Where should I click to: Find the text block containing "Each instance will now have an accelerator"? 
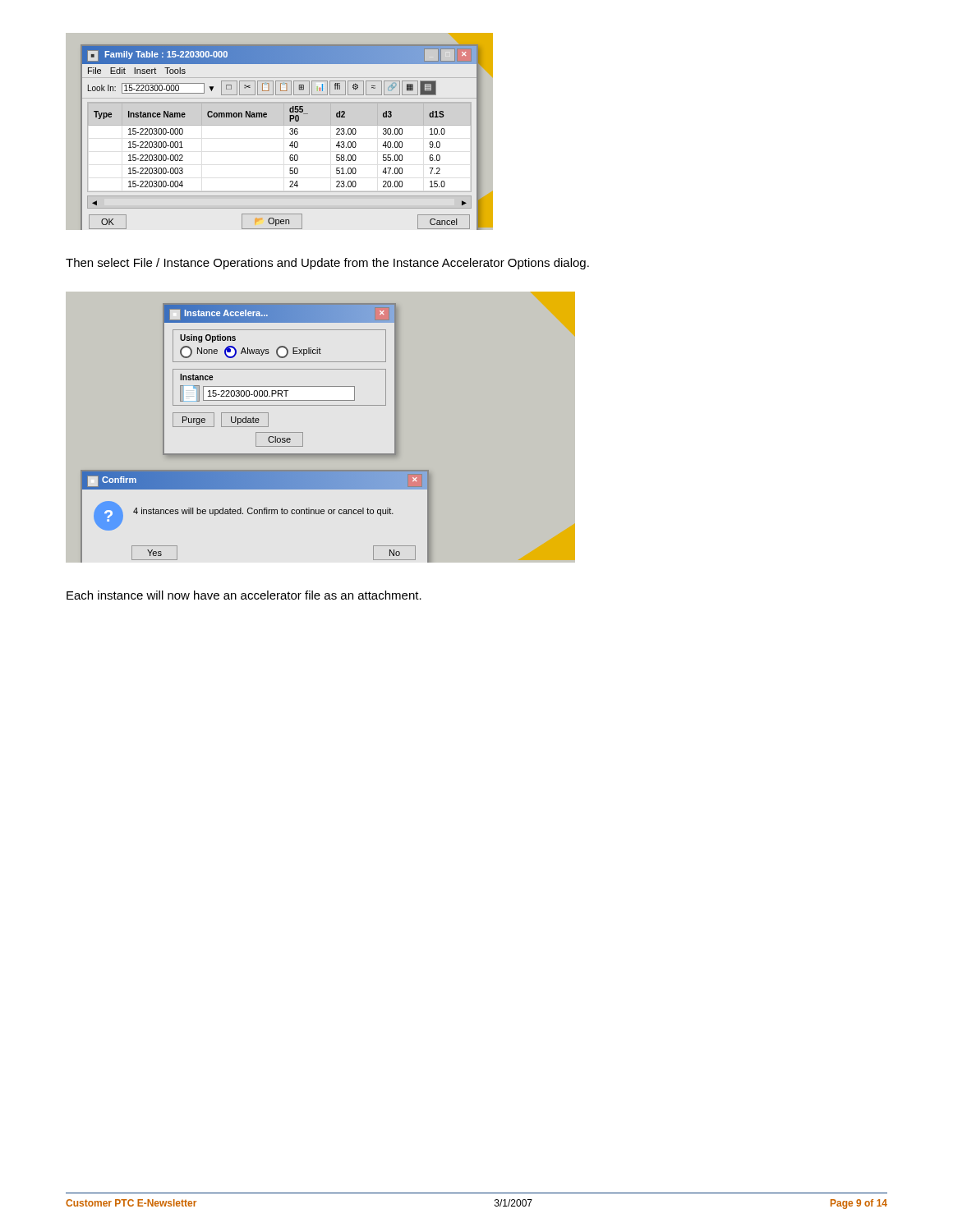point(244,595)
